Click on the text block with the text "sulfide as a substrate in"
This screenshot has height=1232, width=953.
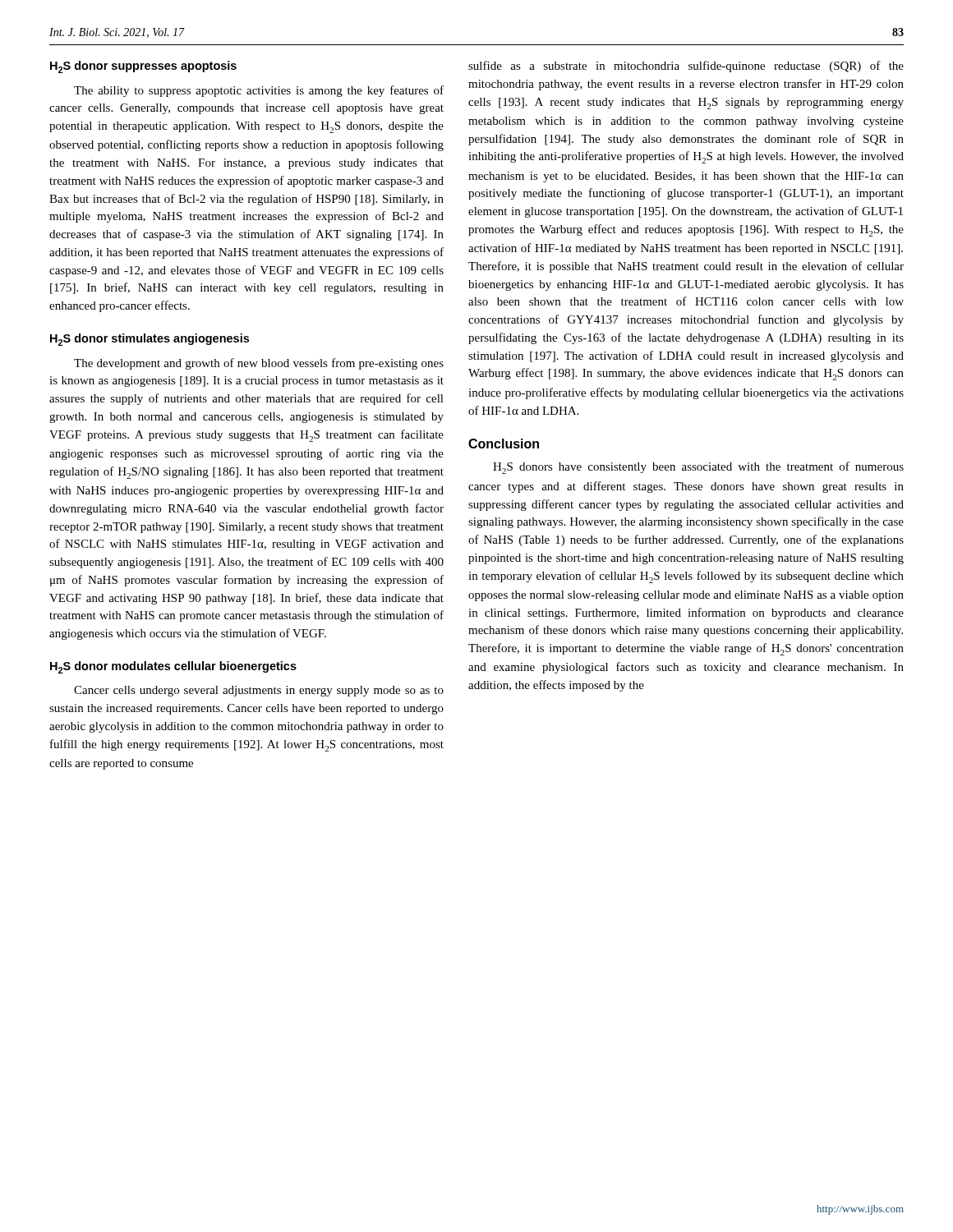[x=686, y=239]
